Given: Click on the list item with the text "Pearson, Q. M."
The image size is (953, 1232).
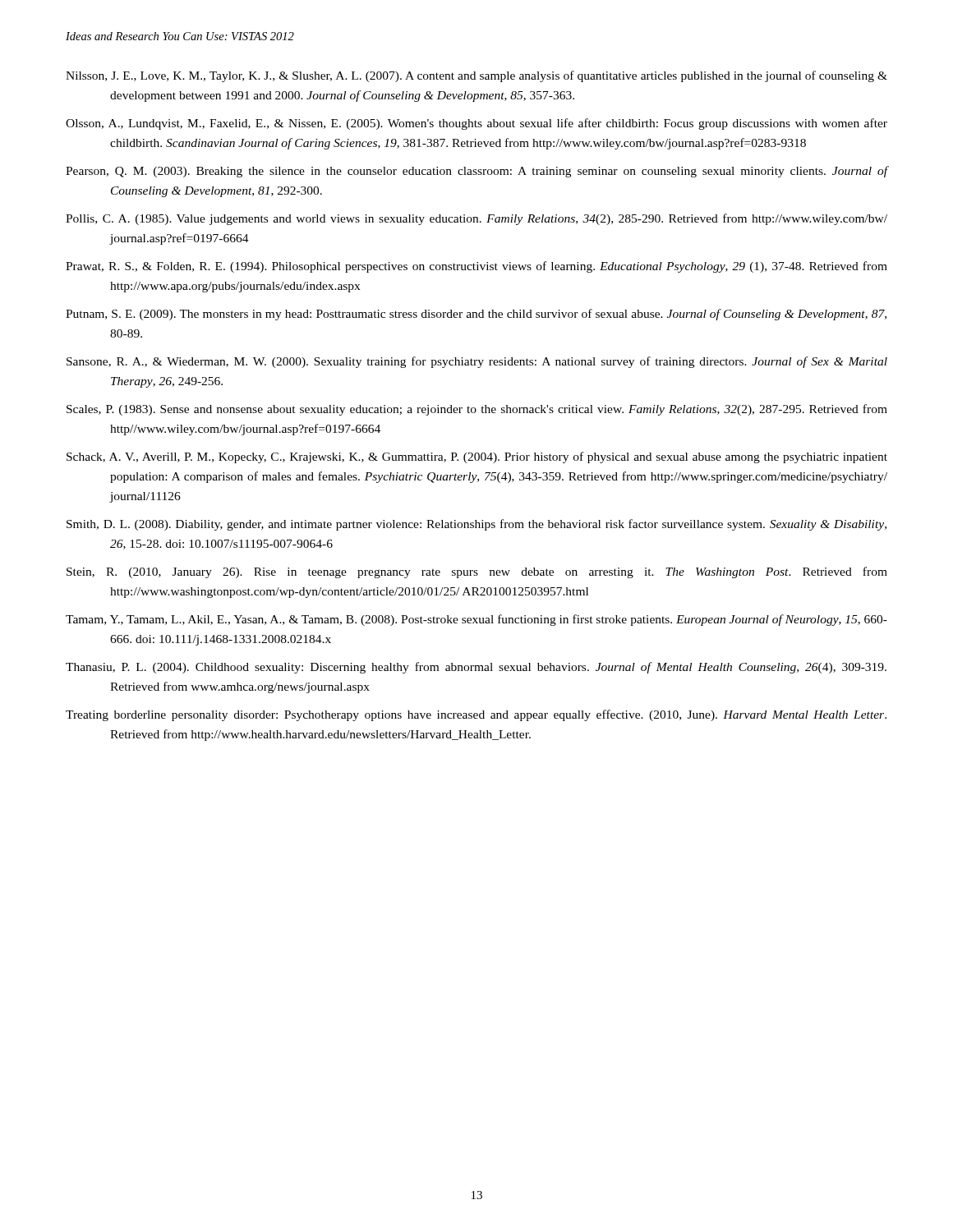Looking at the screenshot, I should pos(476,180).
